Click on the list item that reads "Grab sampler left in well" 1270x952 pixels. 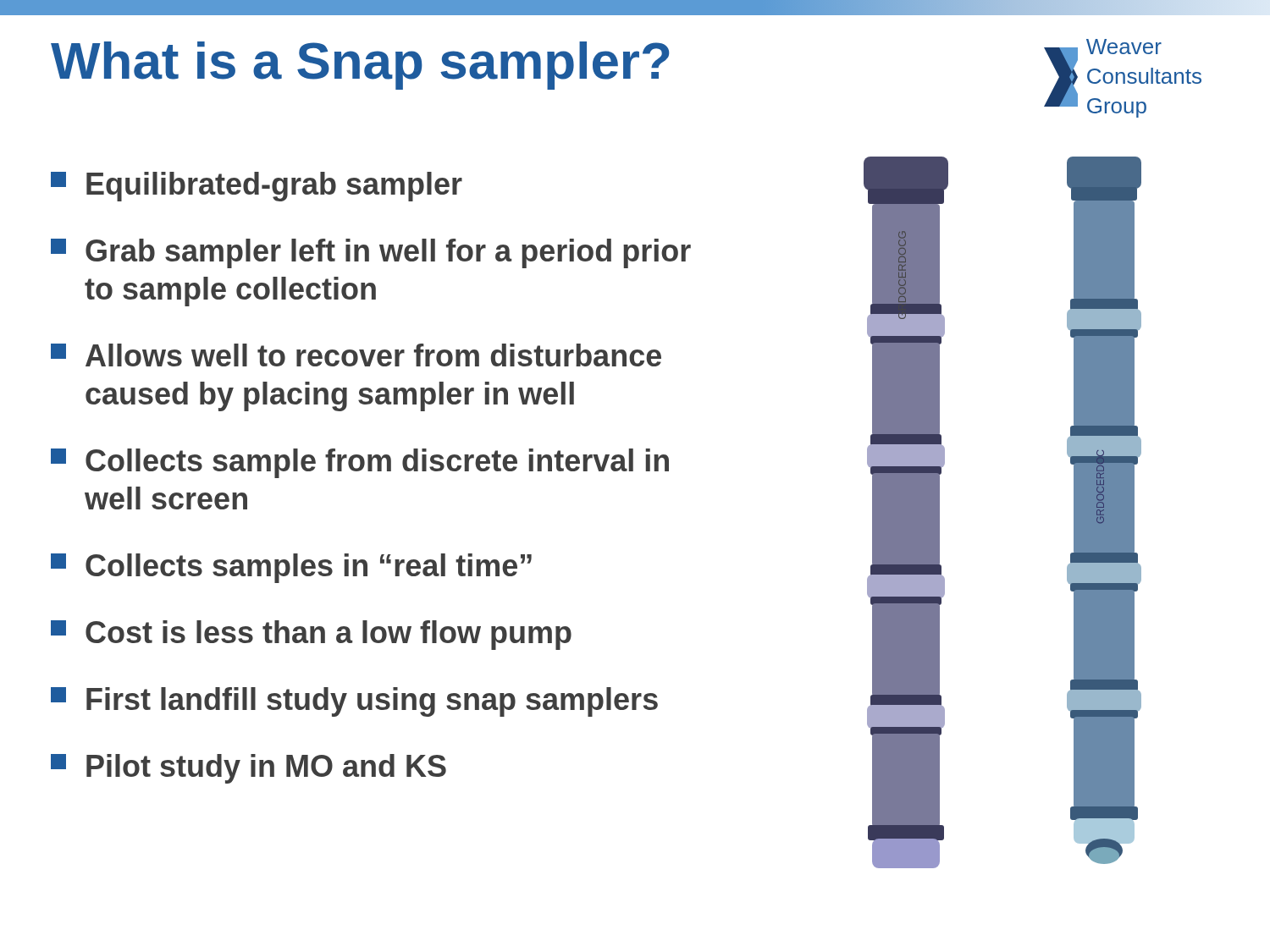tap(371, 270)
